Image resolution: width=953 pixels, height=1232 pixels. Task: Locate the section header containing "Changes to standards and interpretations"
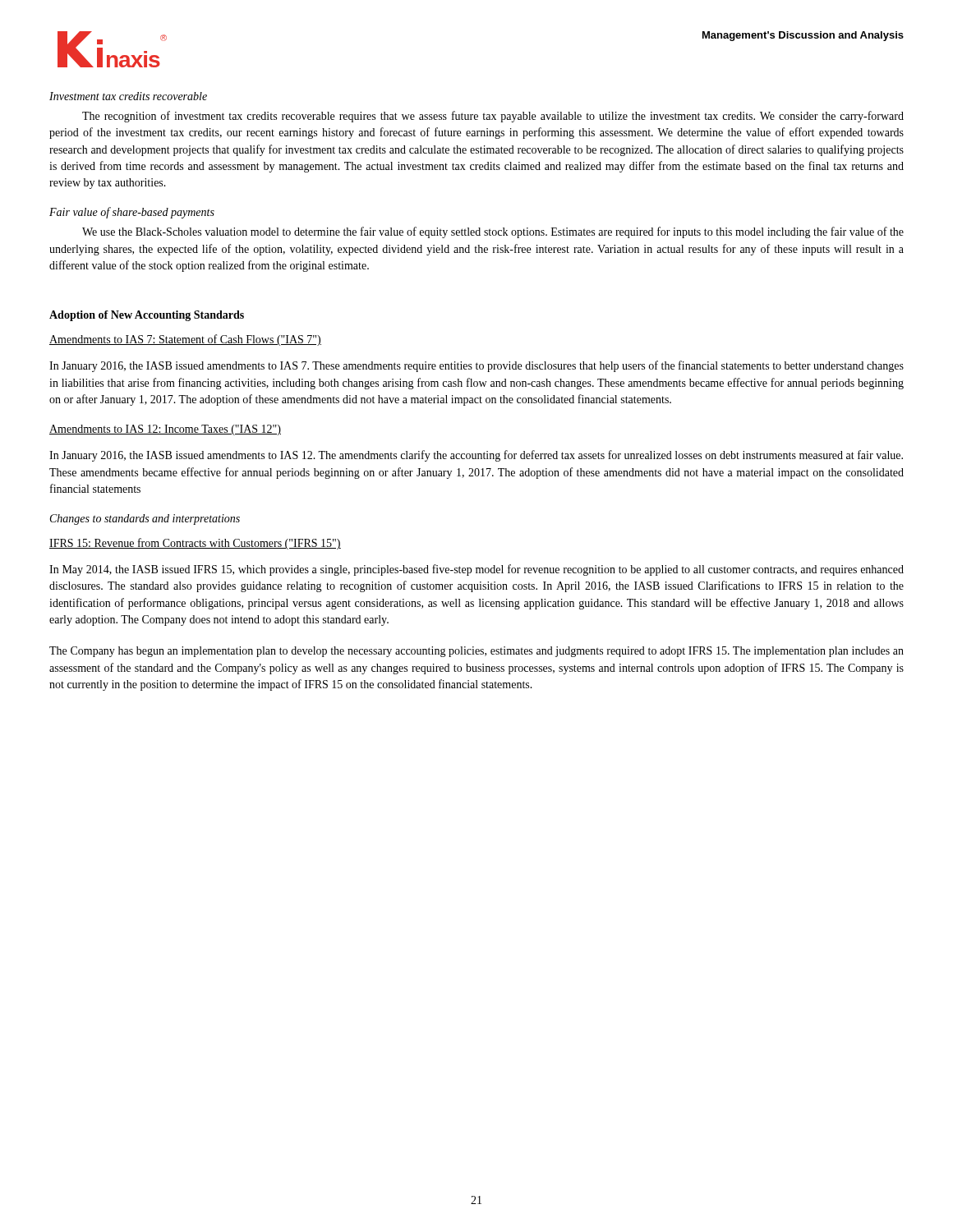[145, 519]
